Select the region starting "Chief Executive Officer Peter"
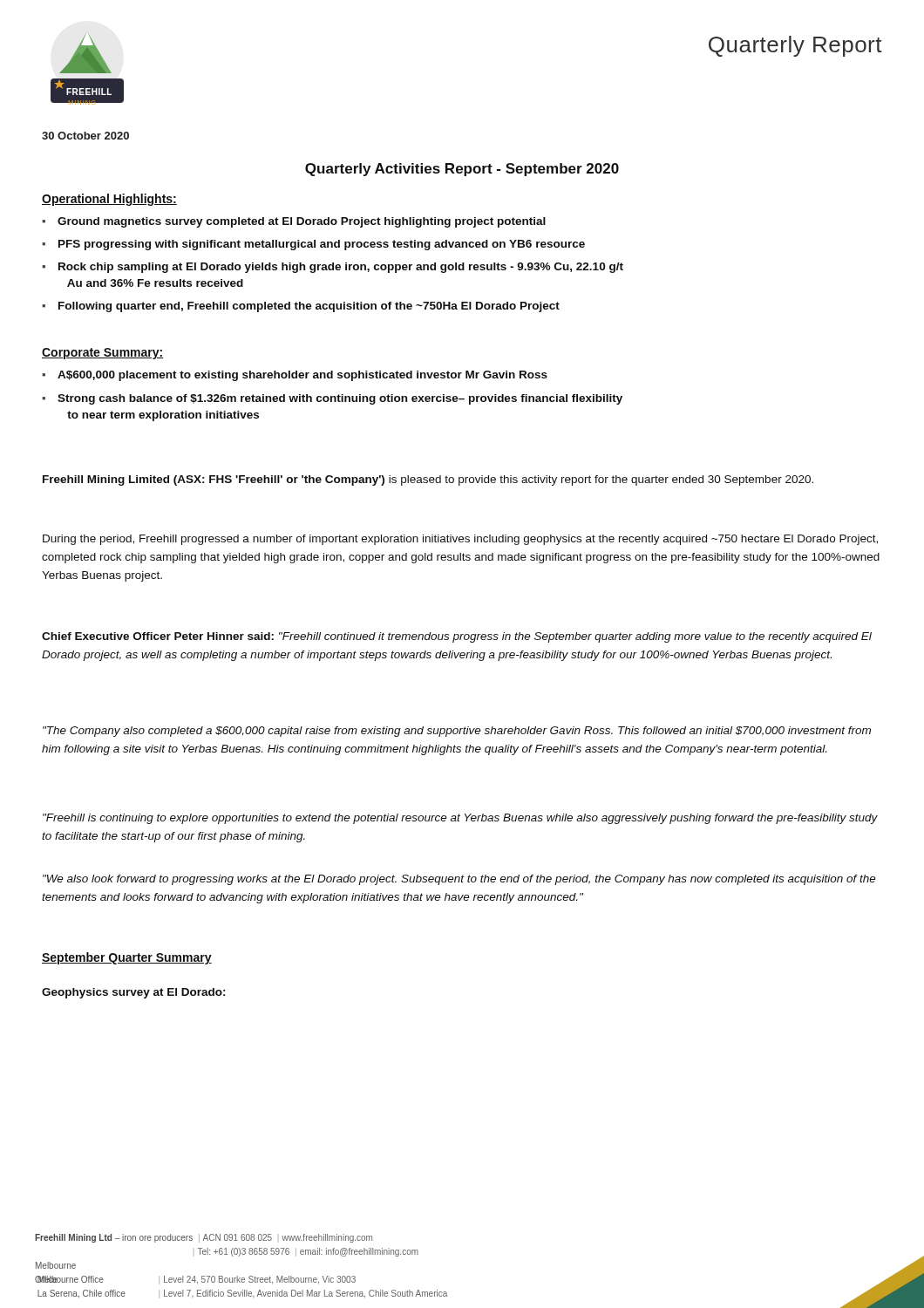The height and width of the screenshot is (1308, 924). click(x=457, y=645)
